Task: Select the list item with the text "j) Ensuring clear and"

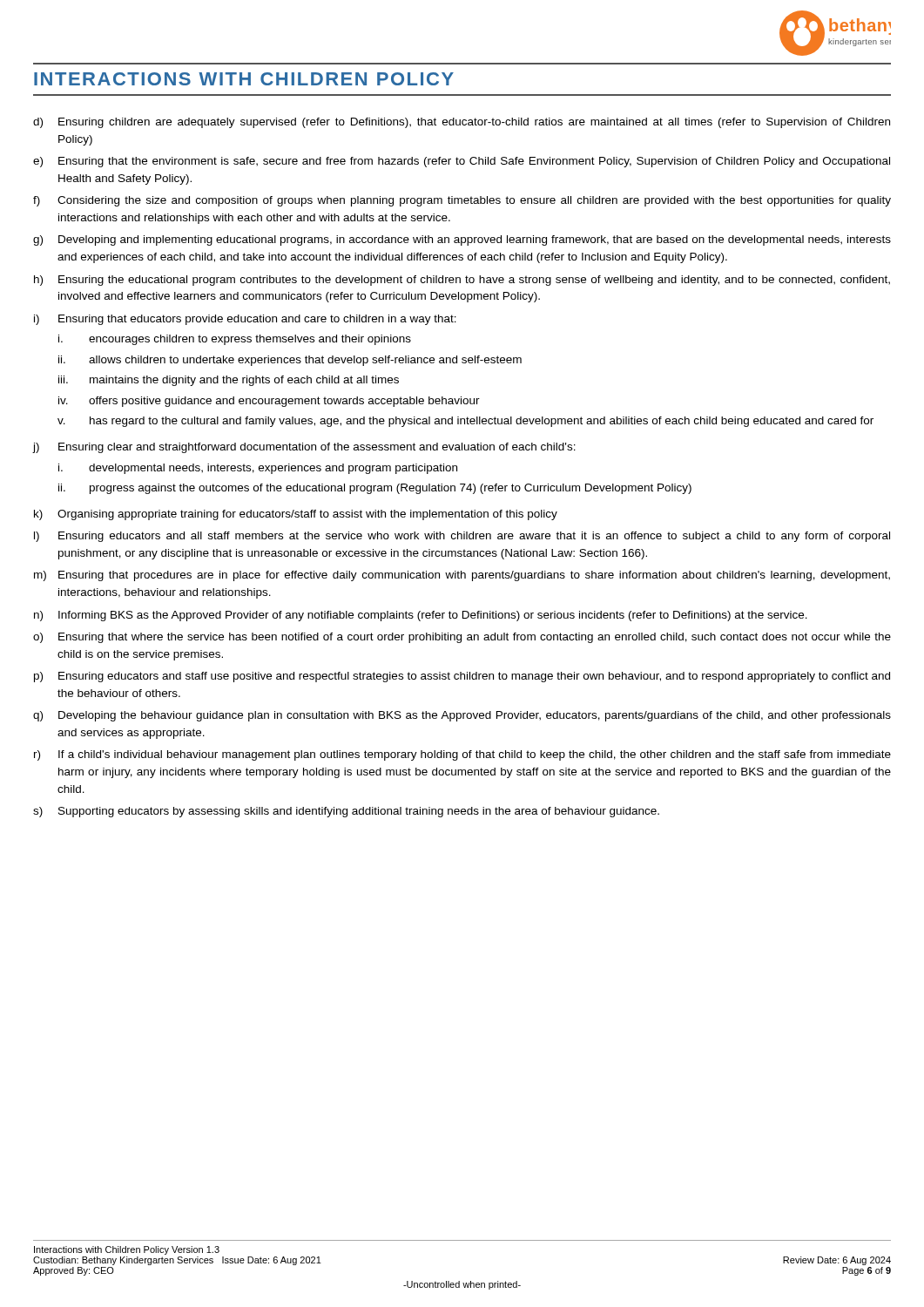Action: pyautogui.click(x=462, y=469)
